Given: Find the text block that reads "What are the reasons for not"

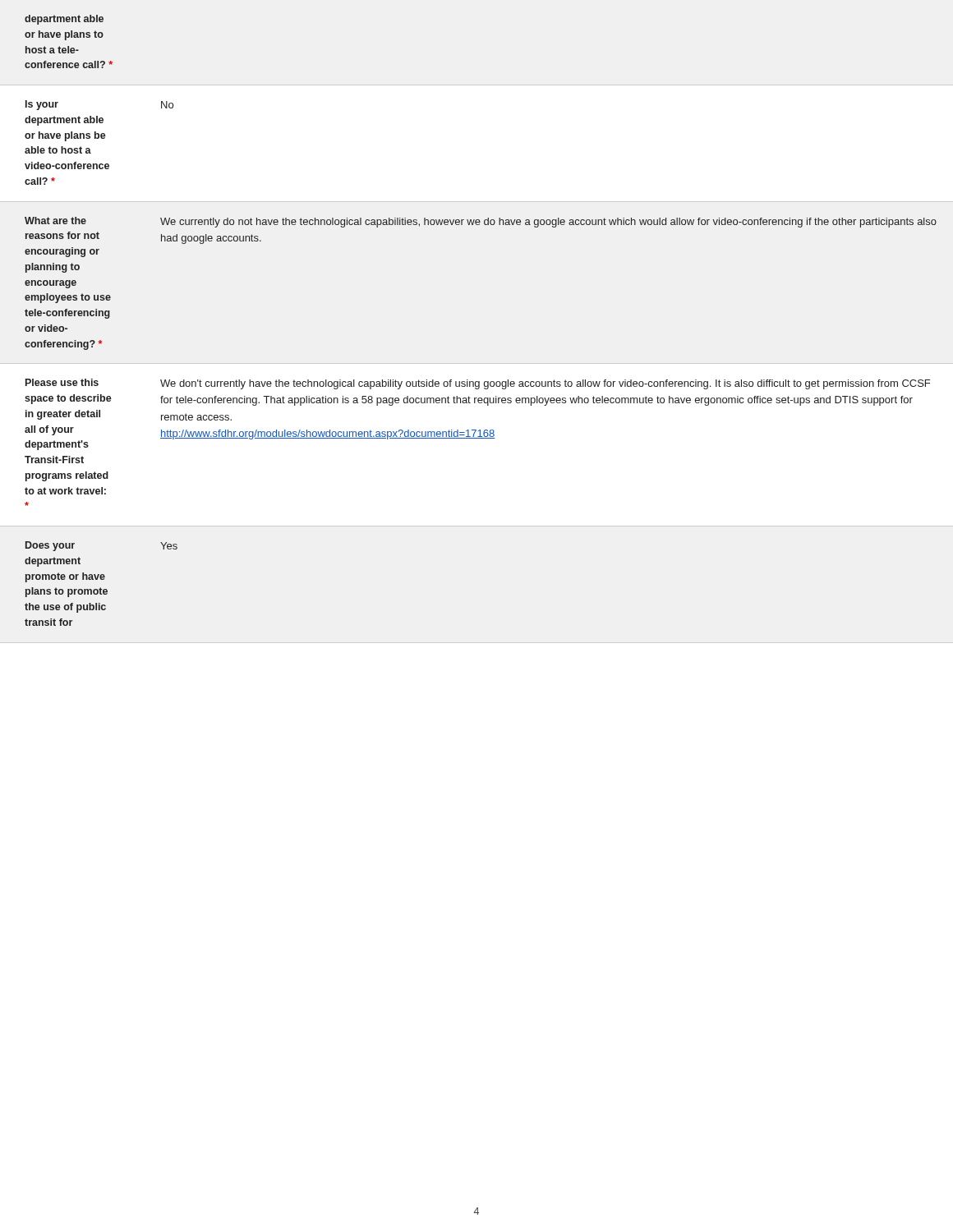Looking at the screenshot, I should (x=481, y=222).
